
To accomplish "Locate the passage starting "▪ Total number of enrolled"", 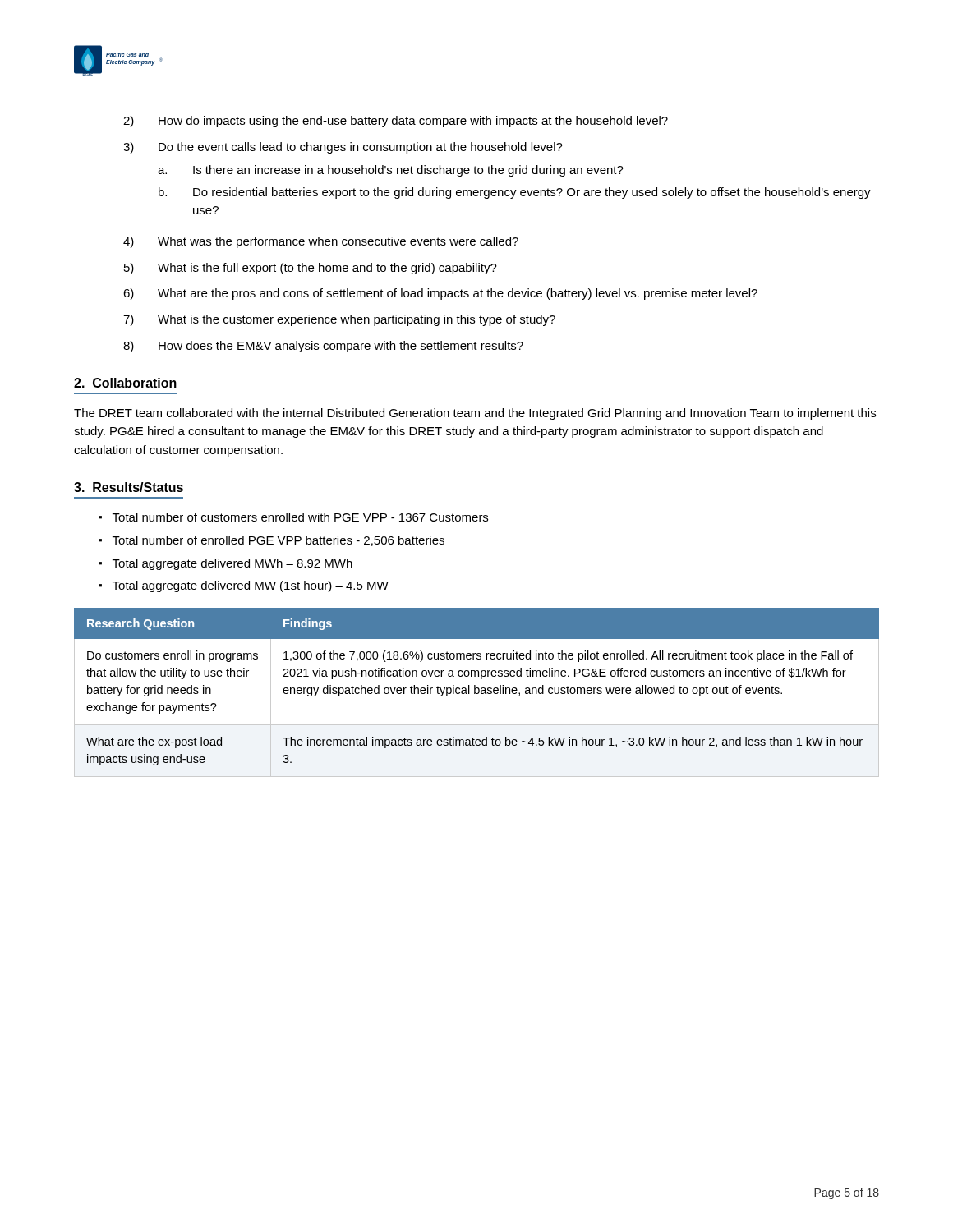I will pyautogui.click(x=272, y=540).
